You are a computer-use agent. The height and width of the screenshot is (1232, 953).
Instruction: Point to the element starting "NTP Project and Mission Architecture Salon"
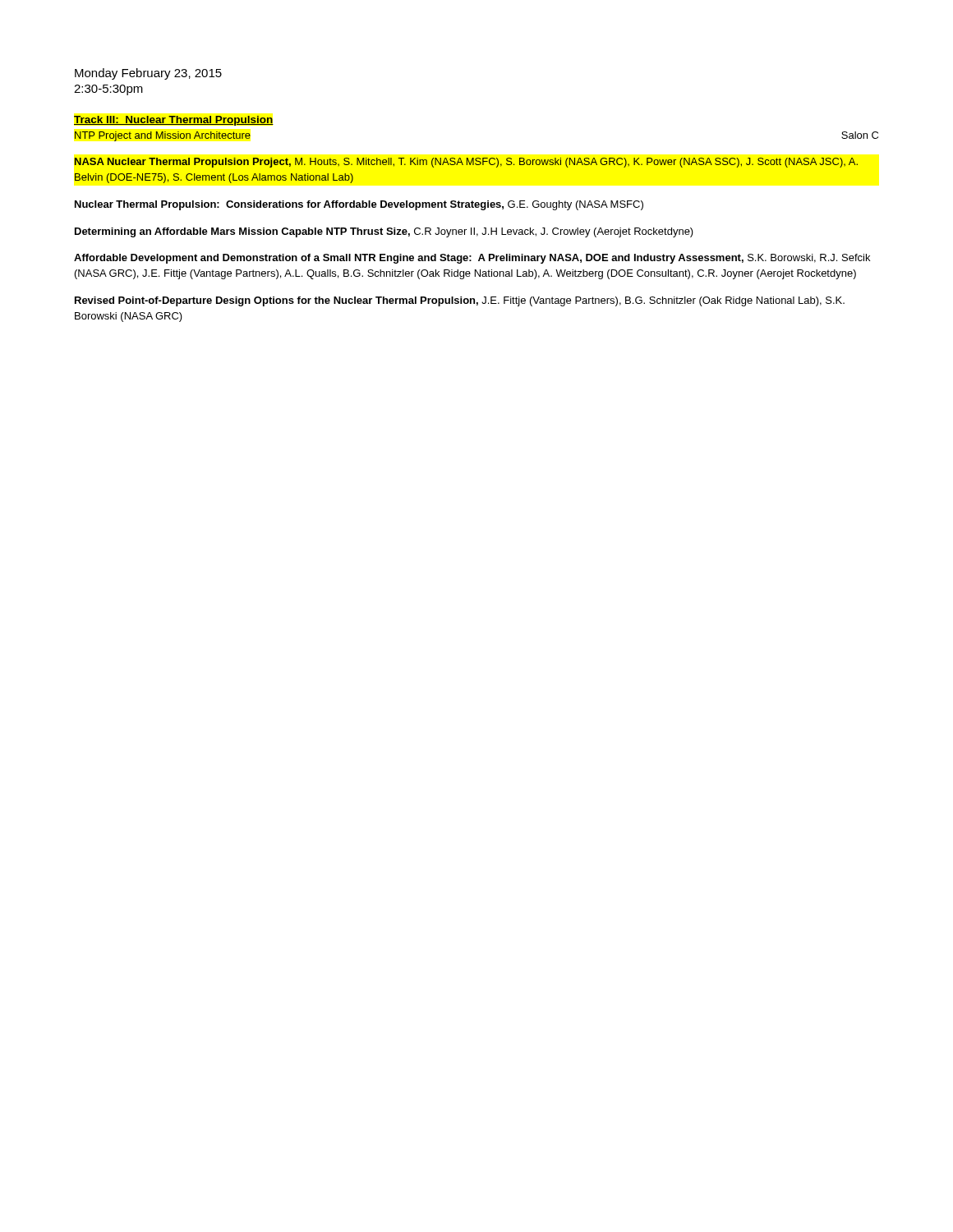(x=165, y=136)
